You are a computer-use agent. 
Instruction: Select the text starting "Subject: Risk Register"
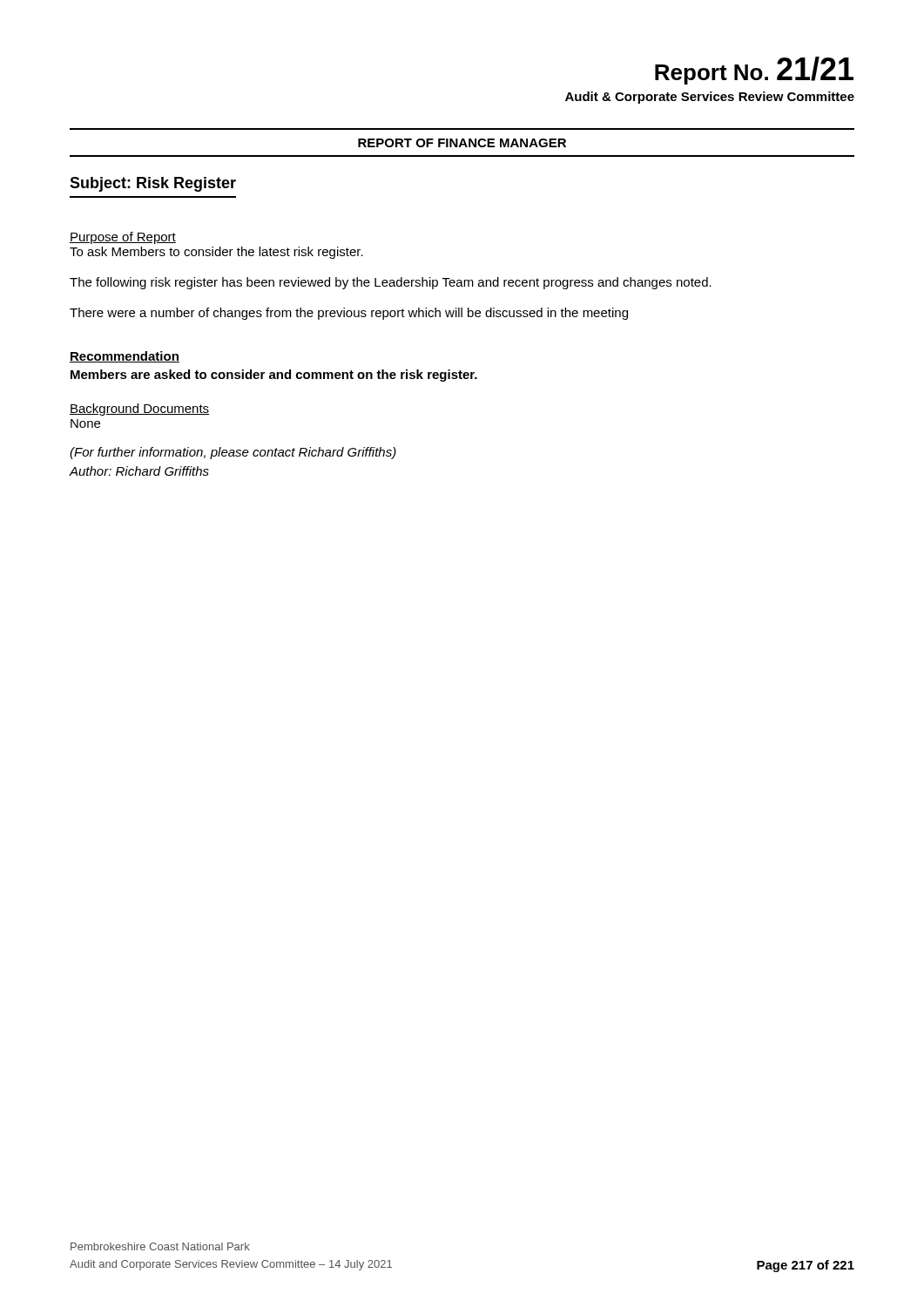click(153, 186)
